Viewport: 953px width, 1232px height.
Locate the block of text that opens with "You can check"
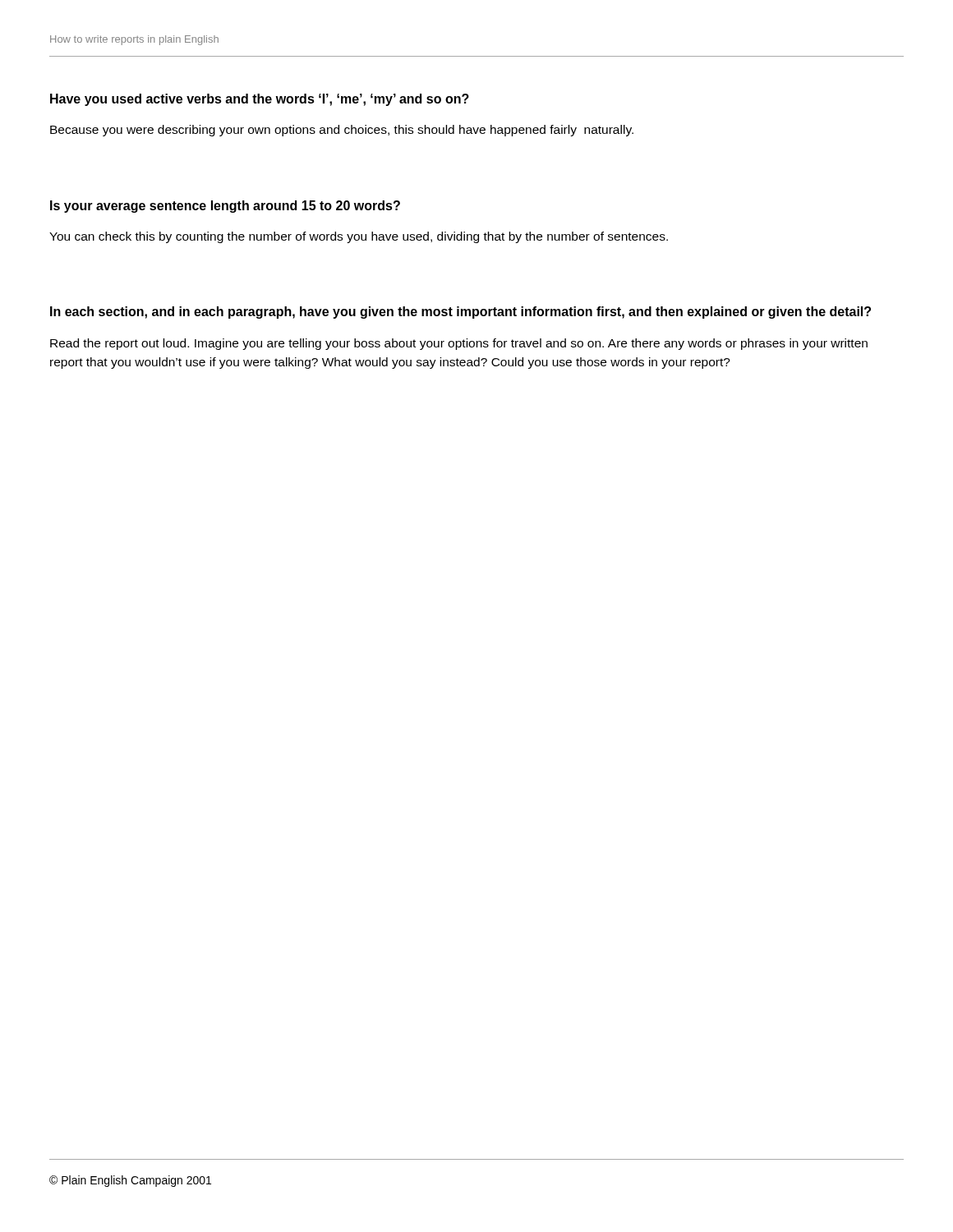tap(359, 236)
